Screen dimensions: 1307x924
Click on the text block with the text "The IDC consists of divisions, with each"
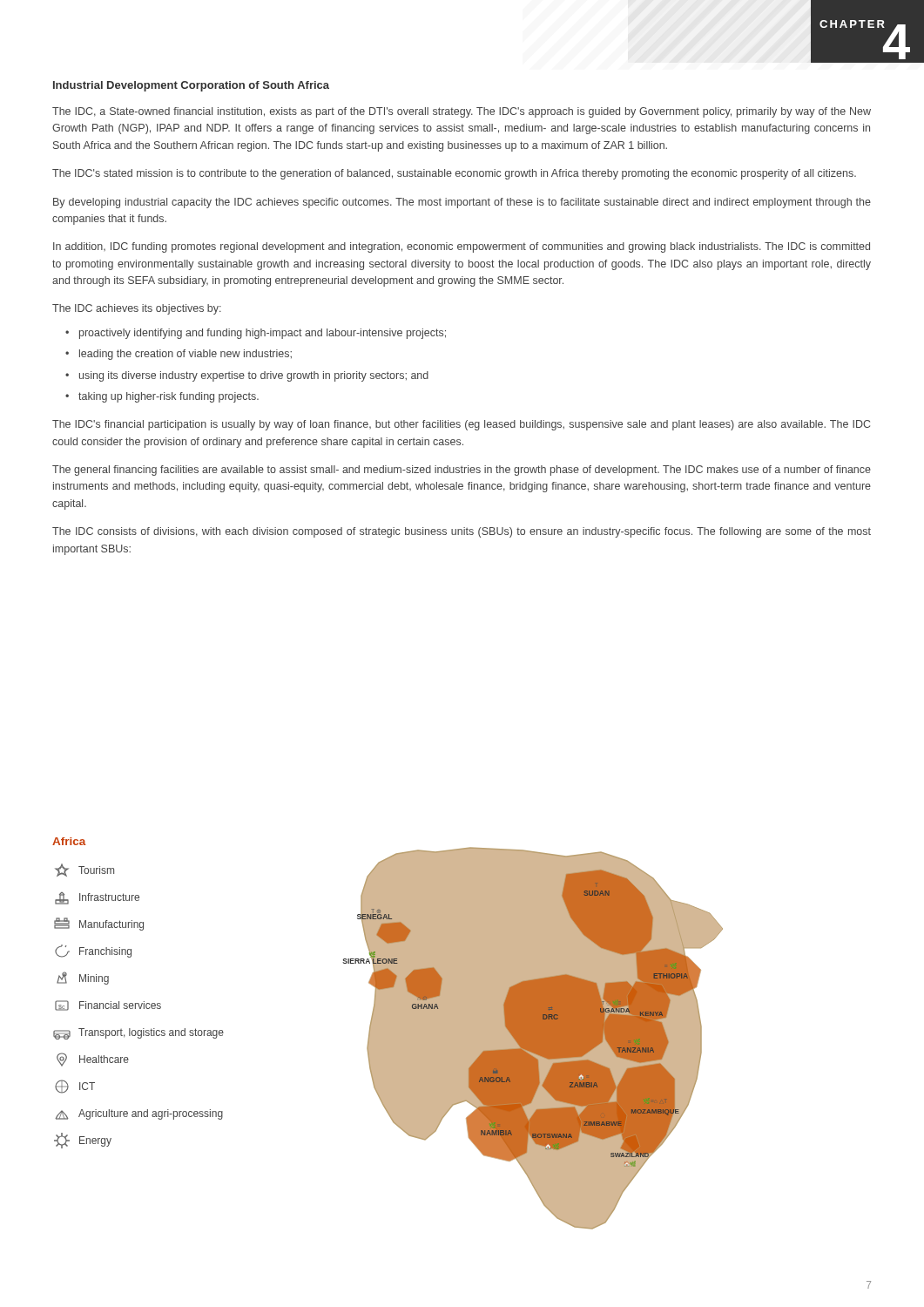coord(462,540)
